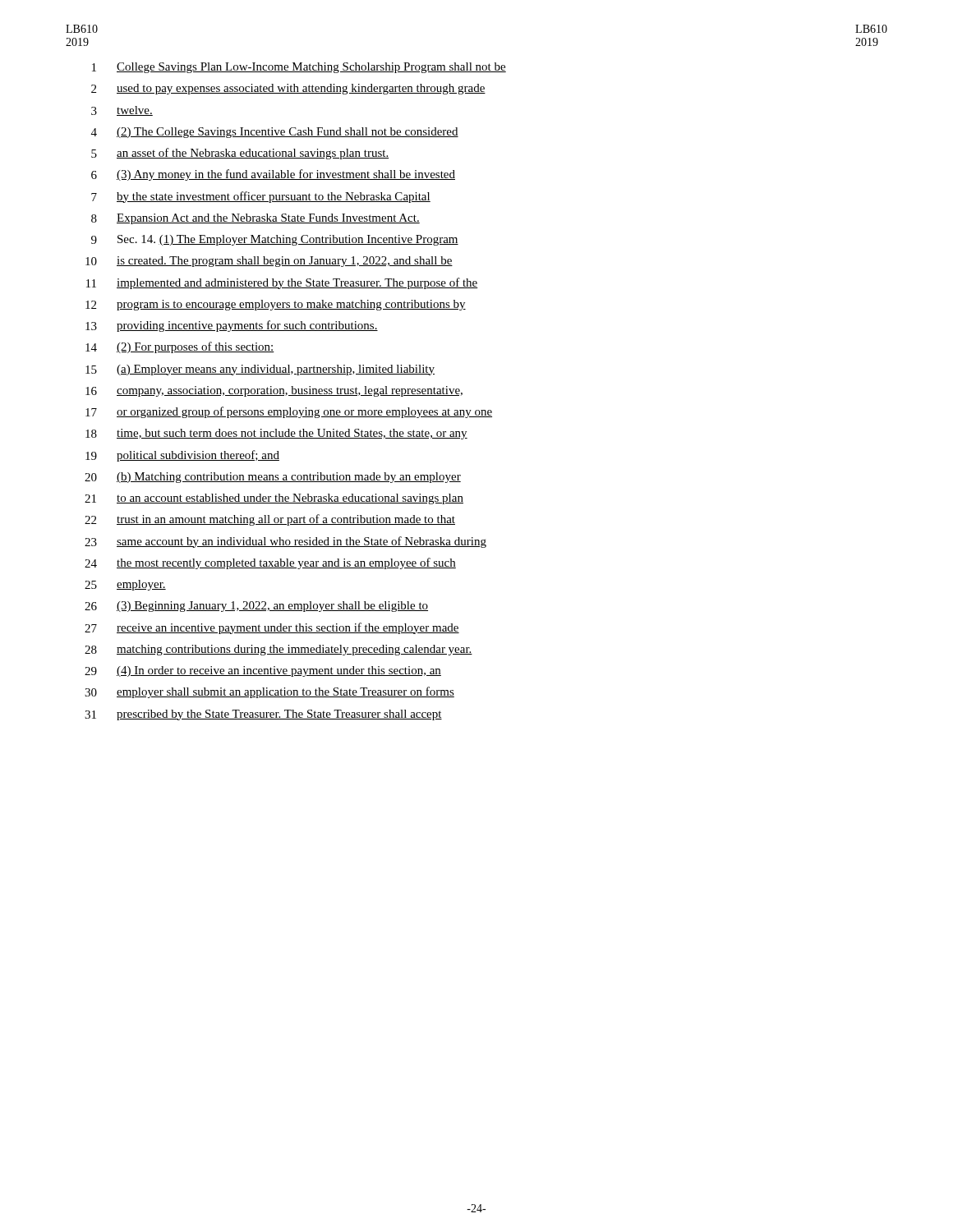Locate the region starting "25 employer."
This screenshot has height=1232, width=953.
125,585
